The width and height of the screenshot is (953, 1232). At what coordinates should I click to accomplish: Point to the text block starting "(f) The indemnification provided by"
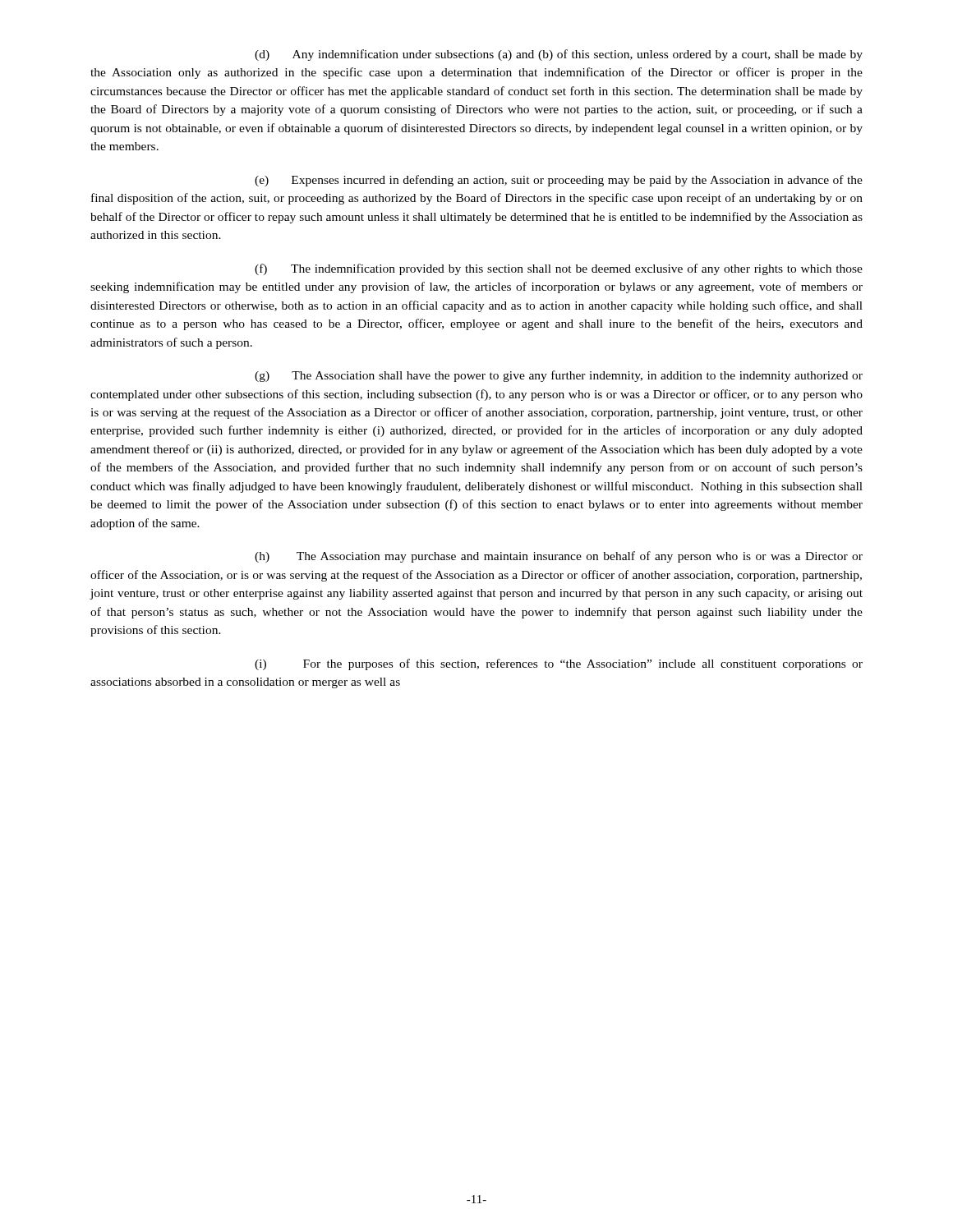(476, 305)
